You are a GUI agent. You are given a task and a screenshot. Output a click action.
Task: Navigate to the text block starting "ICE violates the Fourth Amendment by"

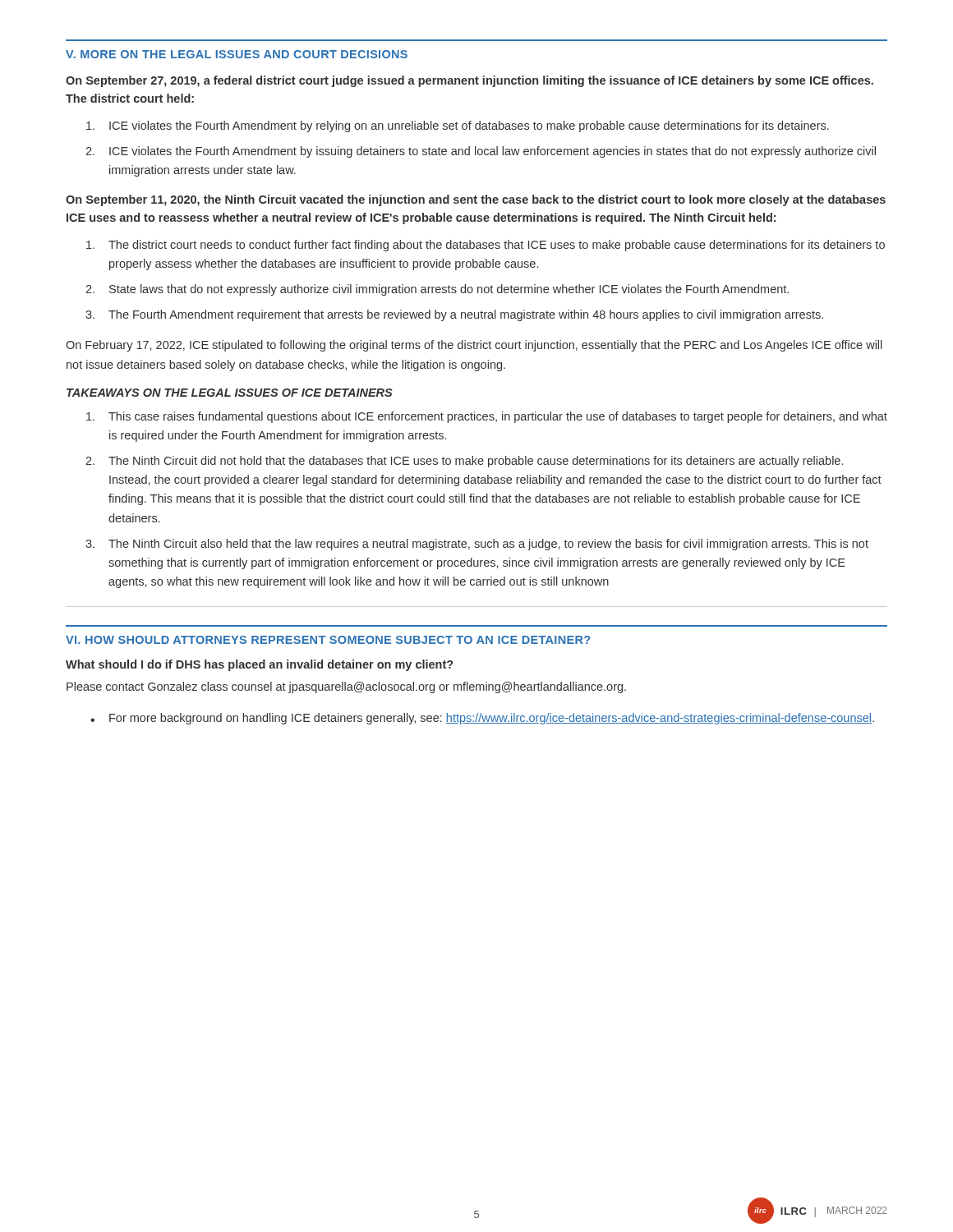point(485,126)
